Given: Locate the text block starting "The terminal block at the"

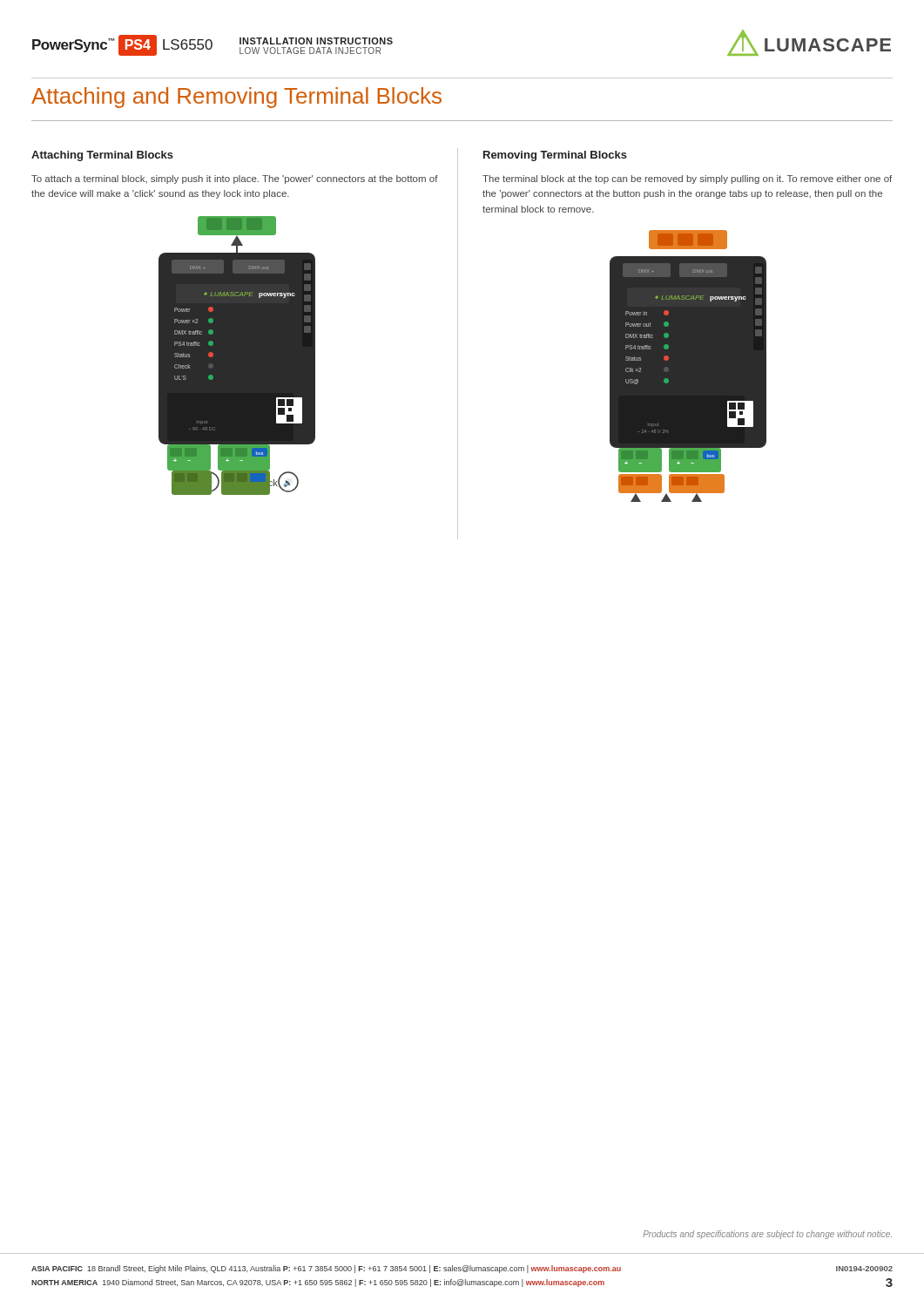Looking at the screenshot, I should 688,194.
